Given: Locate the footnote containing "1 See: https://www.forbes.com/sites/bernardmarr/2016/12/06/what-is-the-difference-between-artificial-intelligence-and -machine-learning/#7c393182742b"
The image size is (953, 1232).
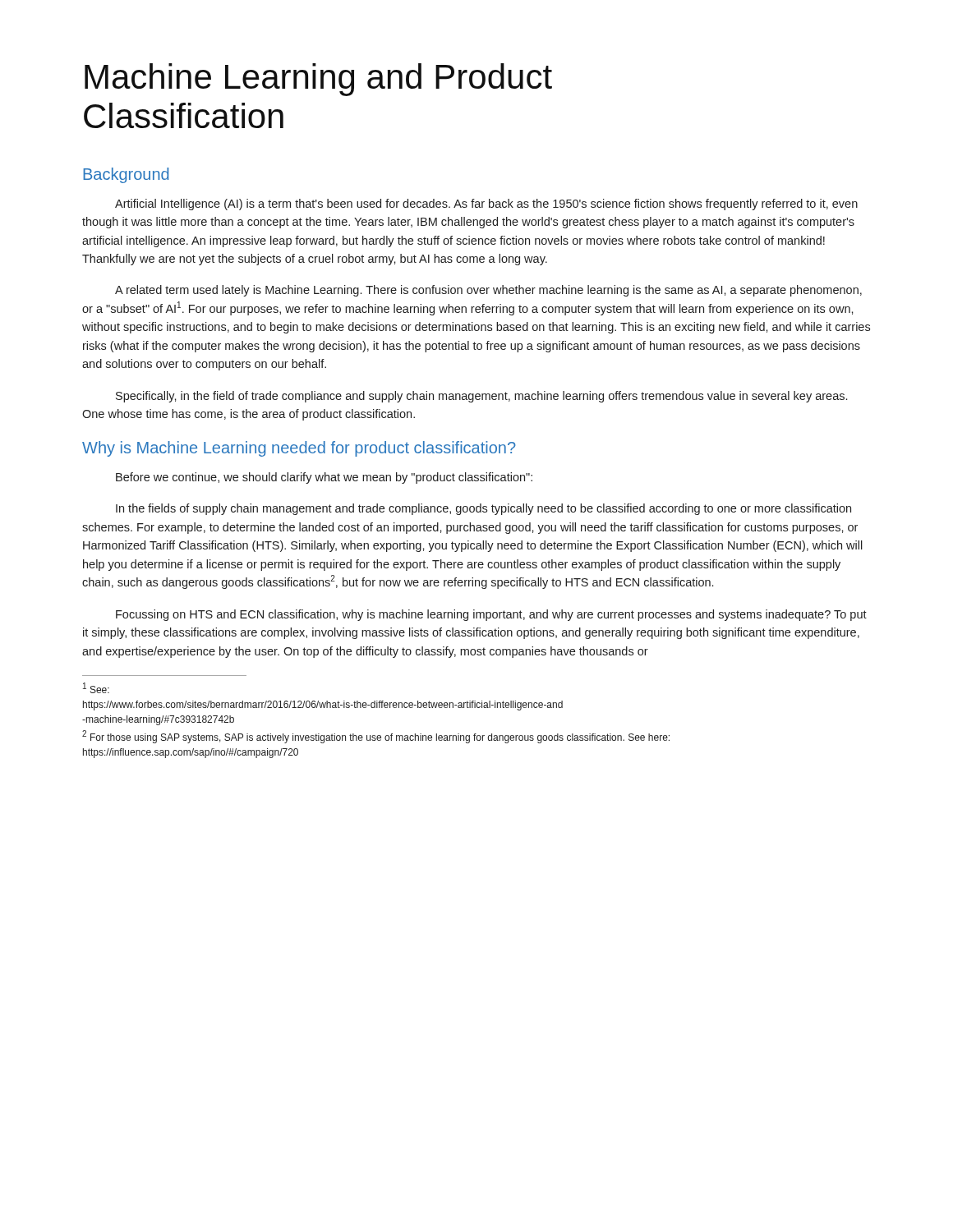Looking at the screenshot, I should click(x=476, y=705).
